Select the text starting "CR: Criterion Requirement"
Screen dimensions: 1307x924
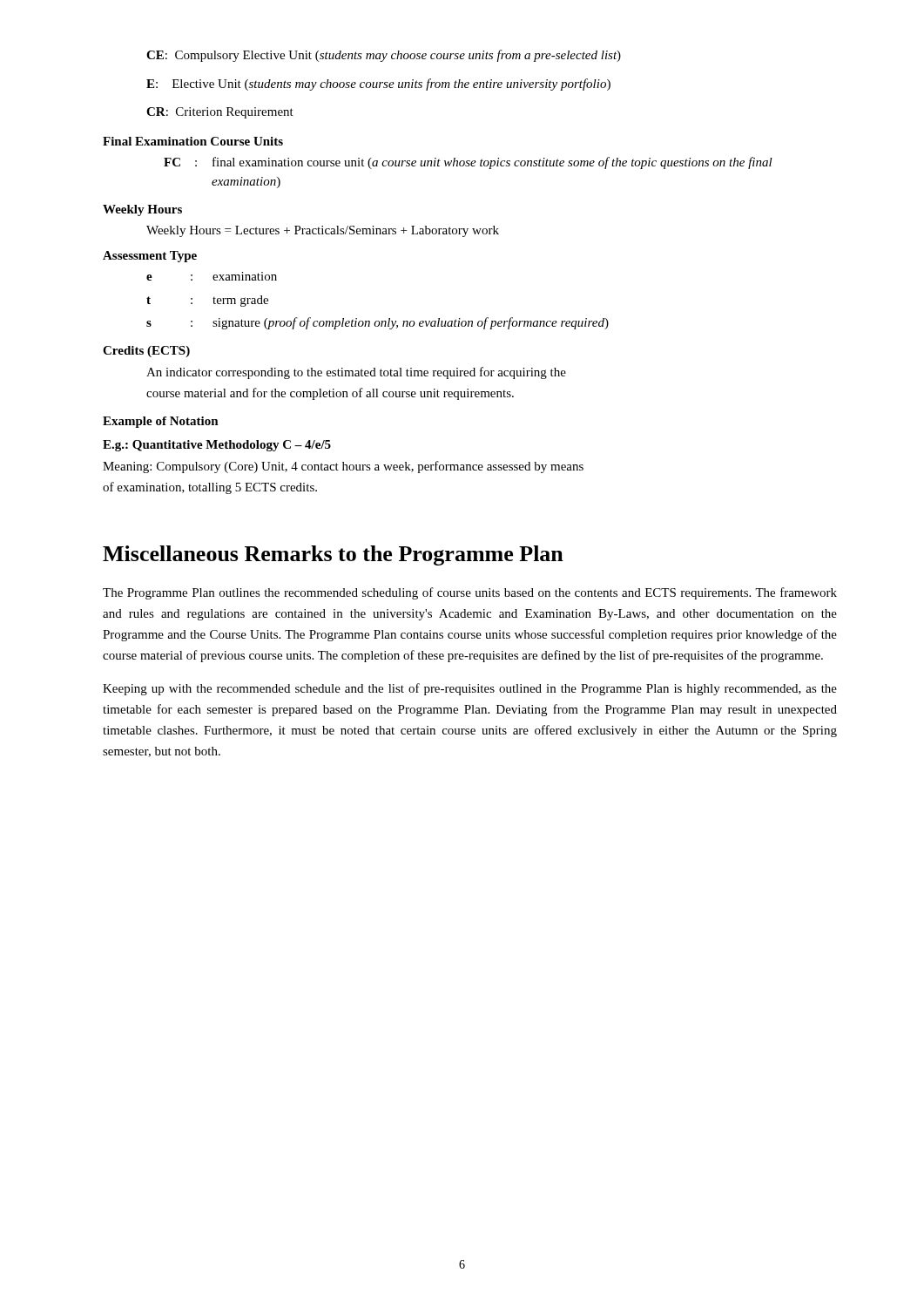tap(220, 112)
